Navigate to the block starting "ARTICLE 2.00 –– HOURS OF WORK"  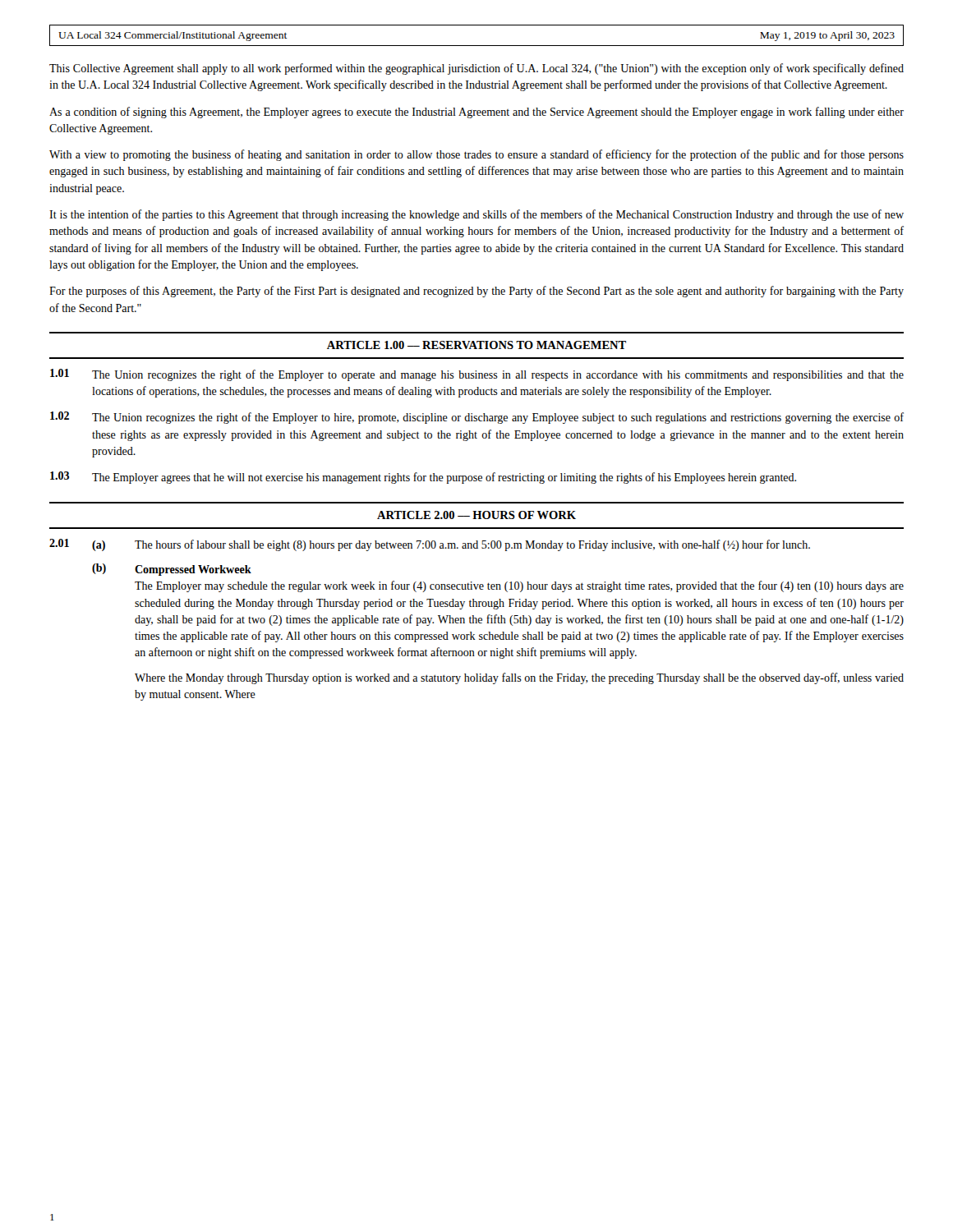coord(476,515)
